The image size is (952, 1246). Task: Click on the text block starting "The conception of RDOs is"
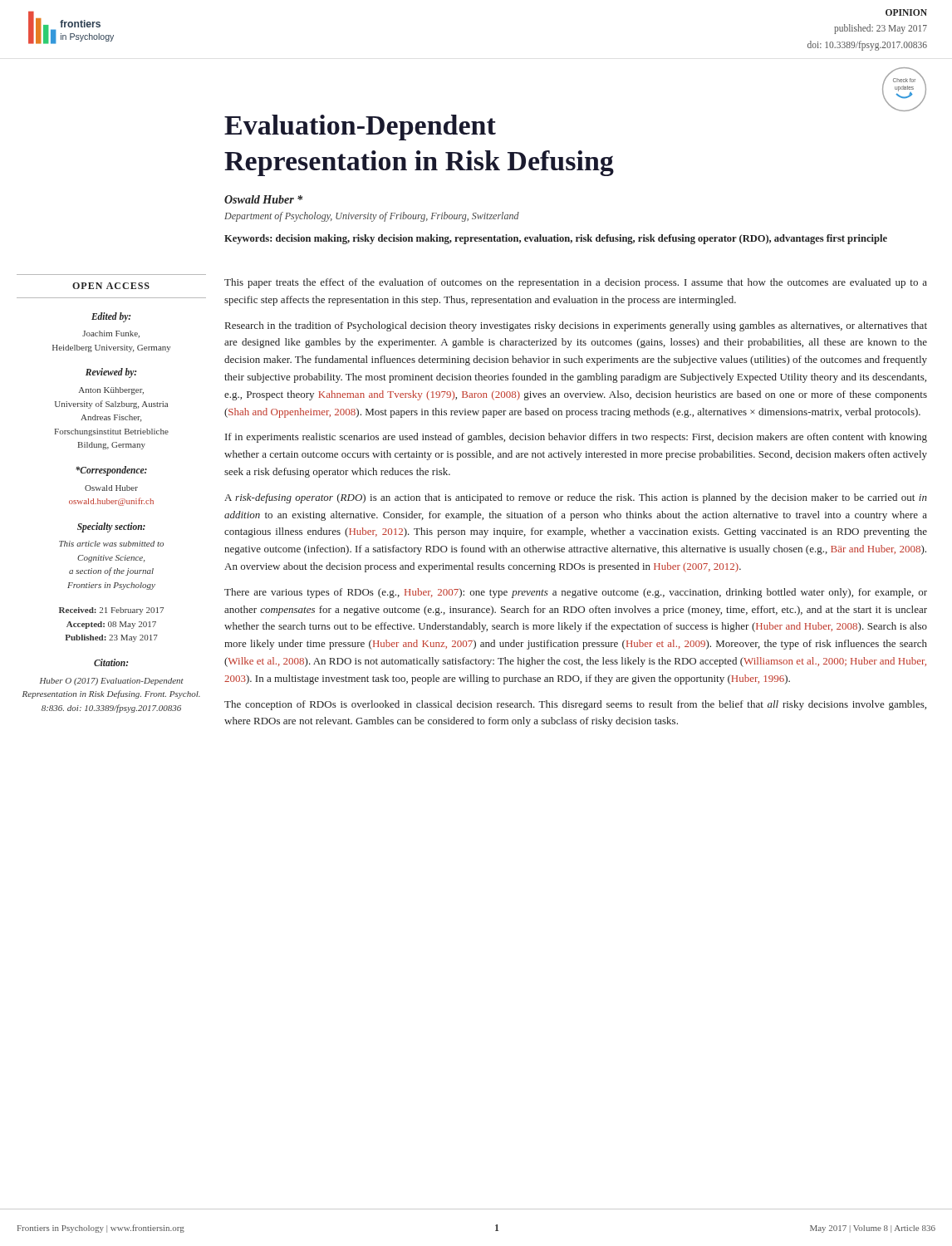click(576, 712)
